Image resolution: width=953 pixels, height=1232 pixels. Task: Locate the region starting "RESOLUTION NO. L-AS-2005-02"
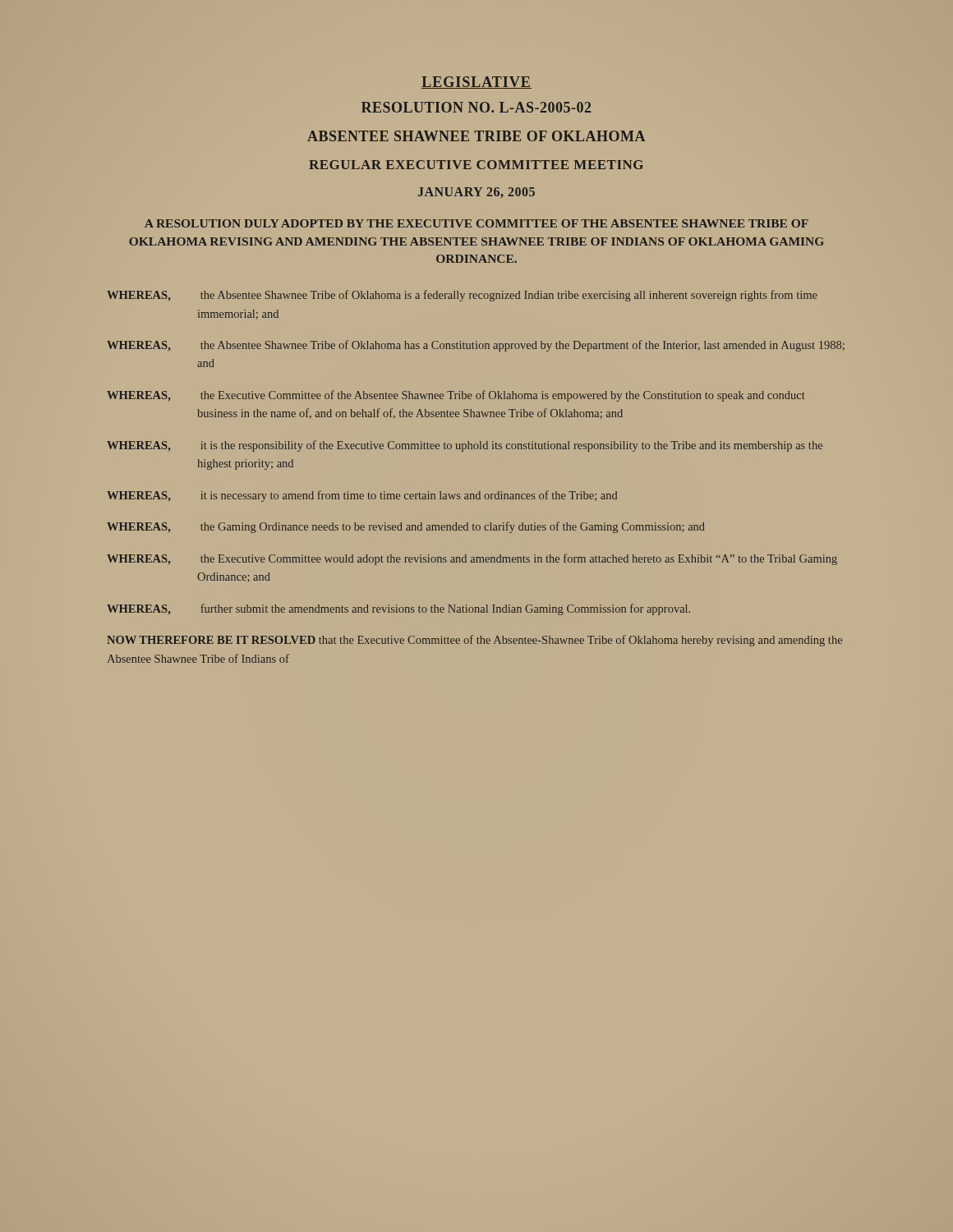coord(476,108)
